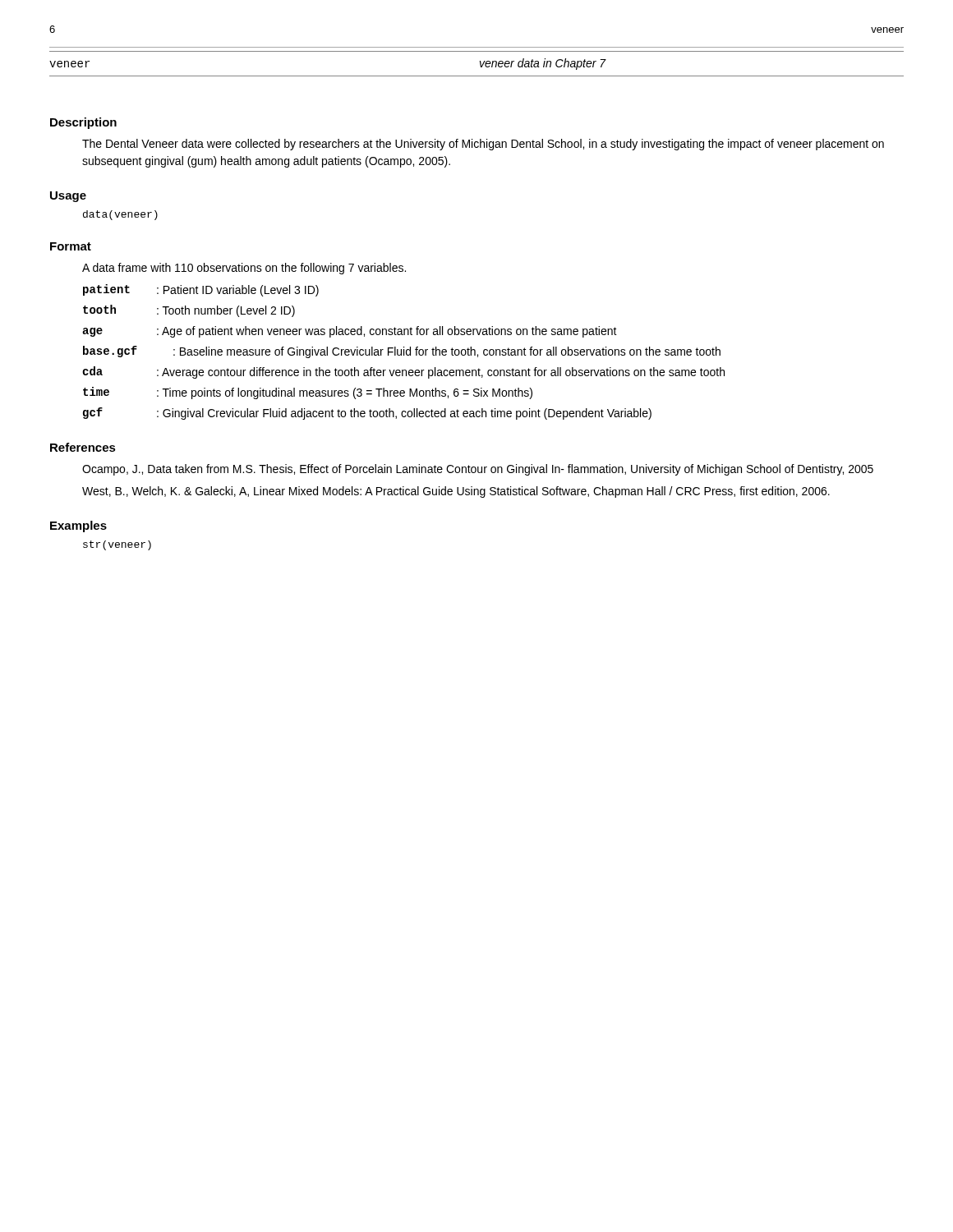
Task: Where is the passage that starts "Ocampo, J., Data taken from"?
Action: (478, 469)
